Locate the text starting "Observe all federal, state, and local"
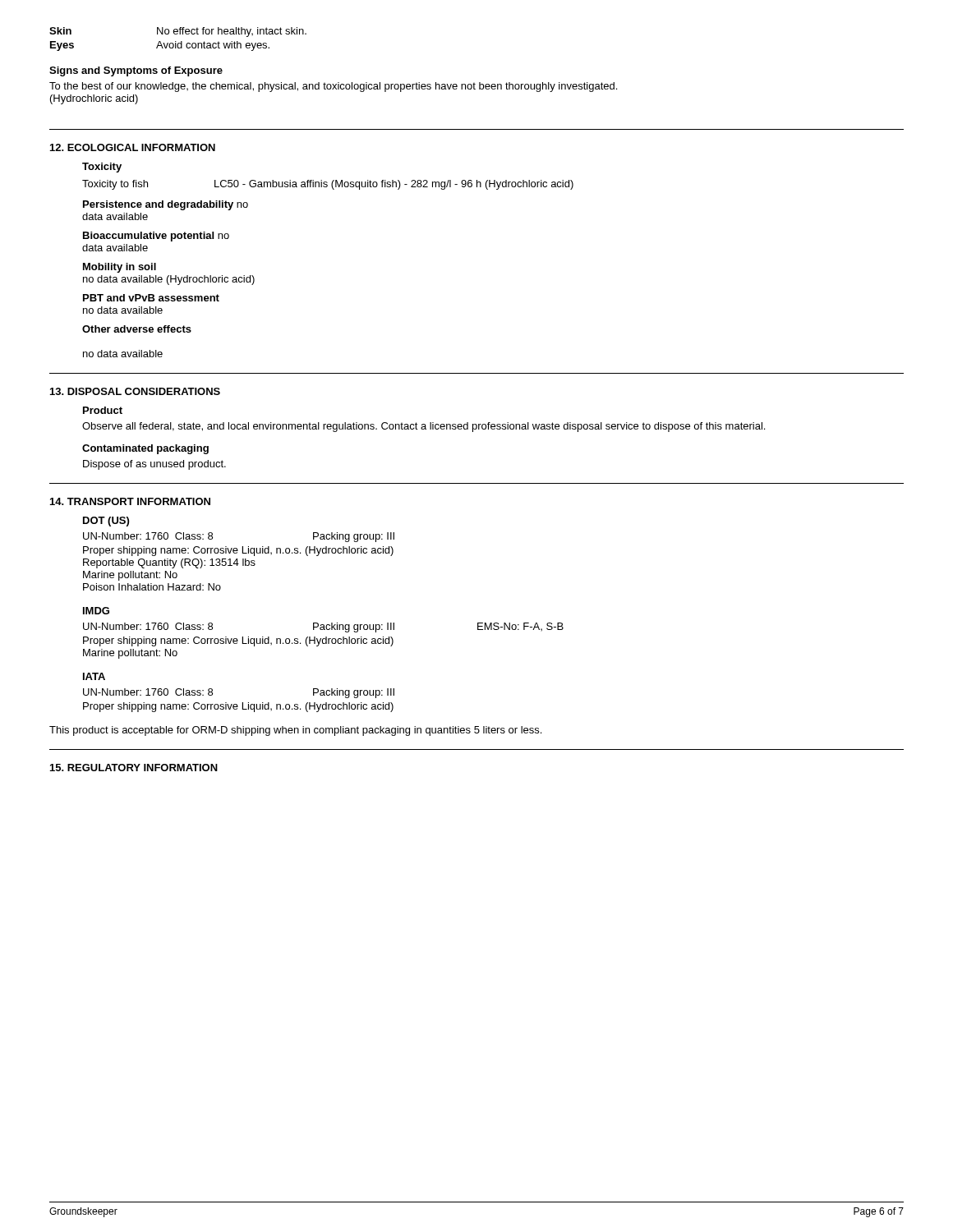Screen dimensions: 1232x953 424,426
